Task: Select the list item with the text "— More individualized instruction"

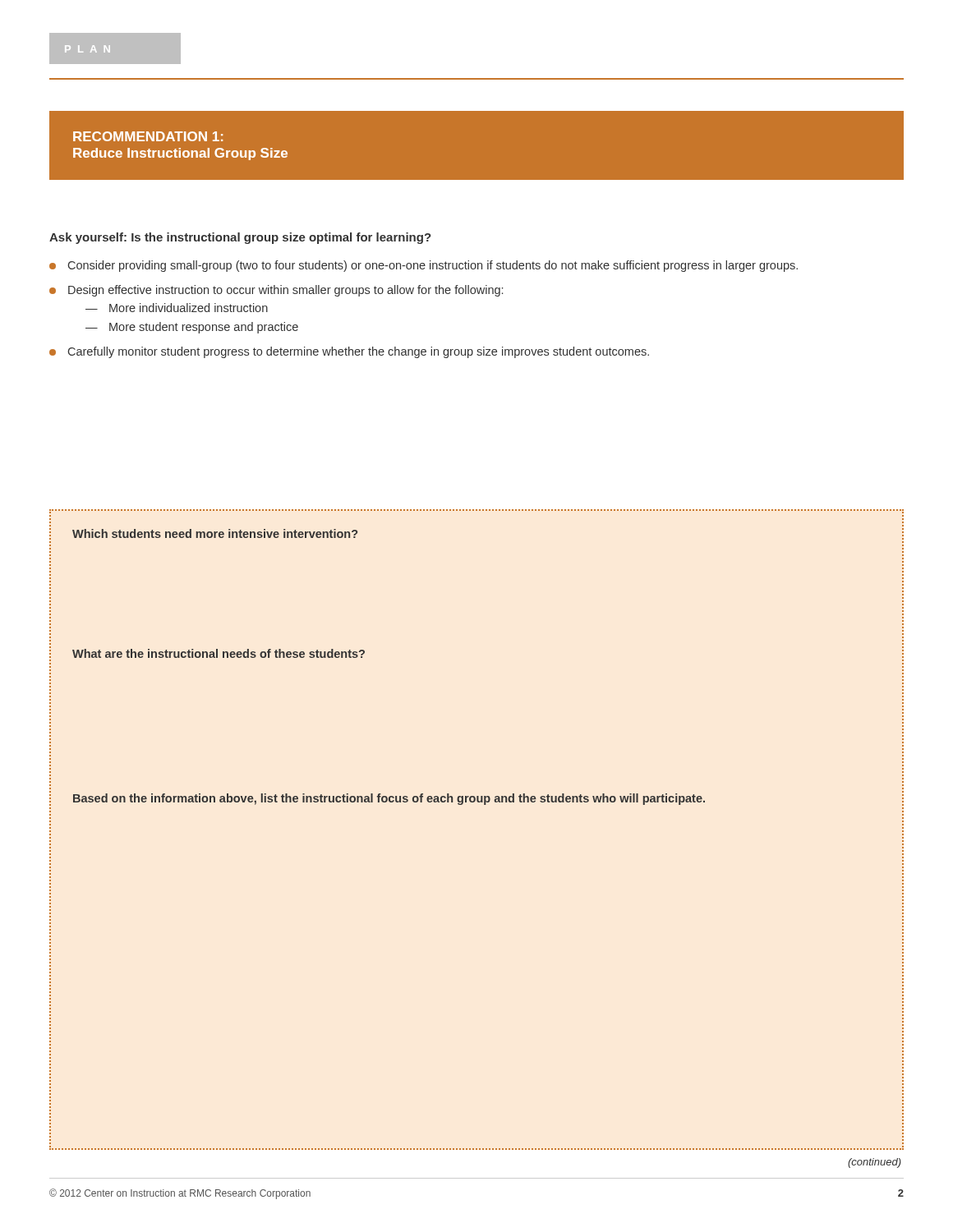Action: click(177, 308)
